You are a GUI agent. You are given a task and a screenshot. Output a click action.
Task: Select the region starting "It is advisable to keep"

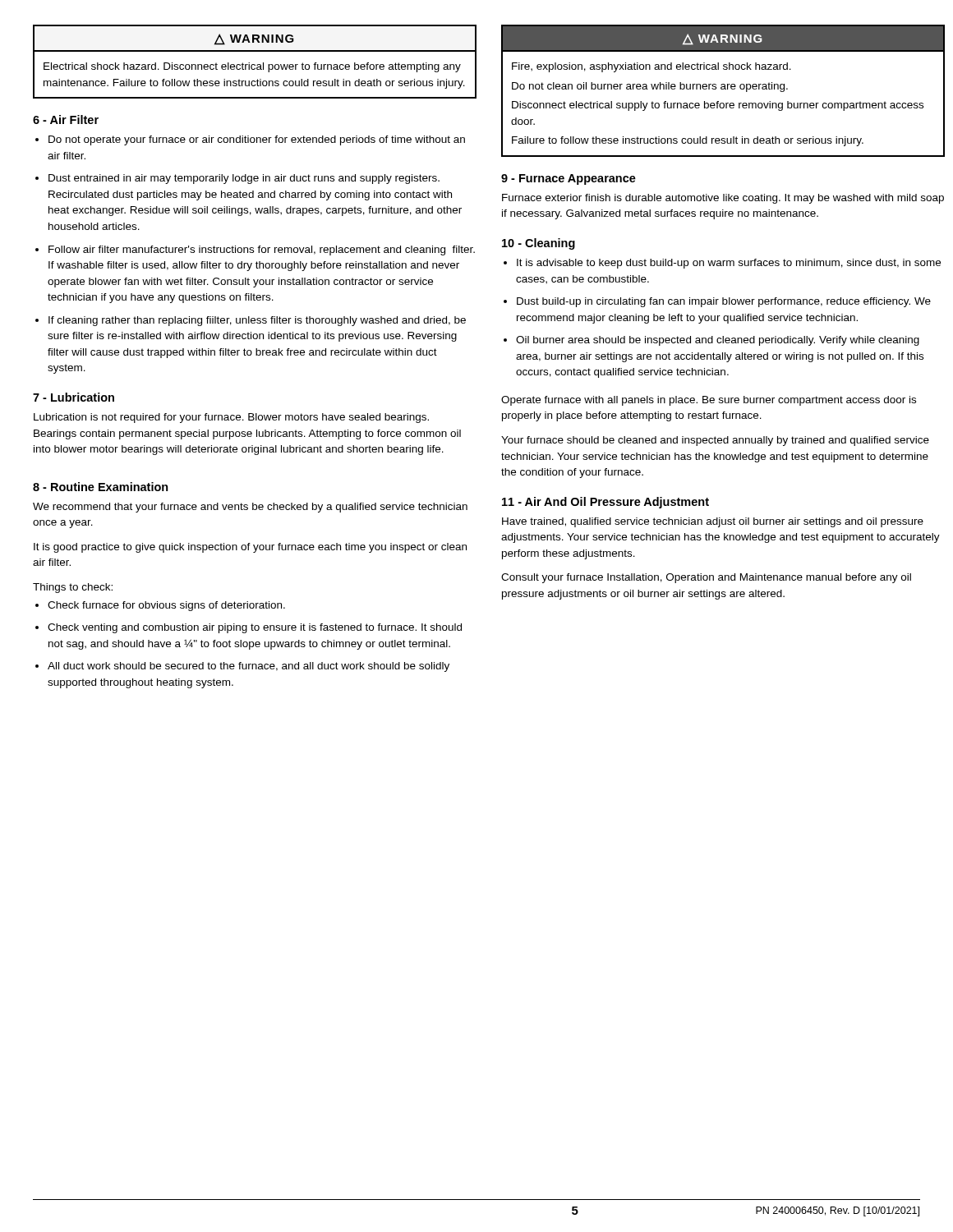click(729, 270)
